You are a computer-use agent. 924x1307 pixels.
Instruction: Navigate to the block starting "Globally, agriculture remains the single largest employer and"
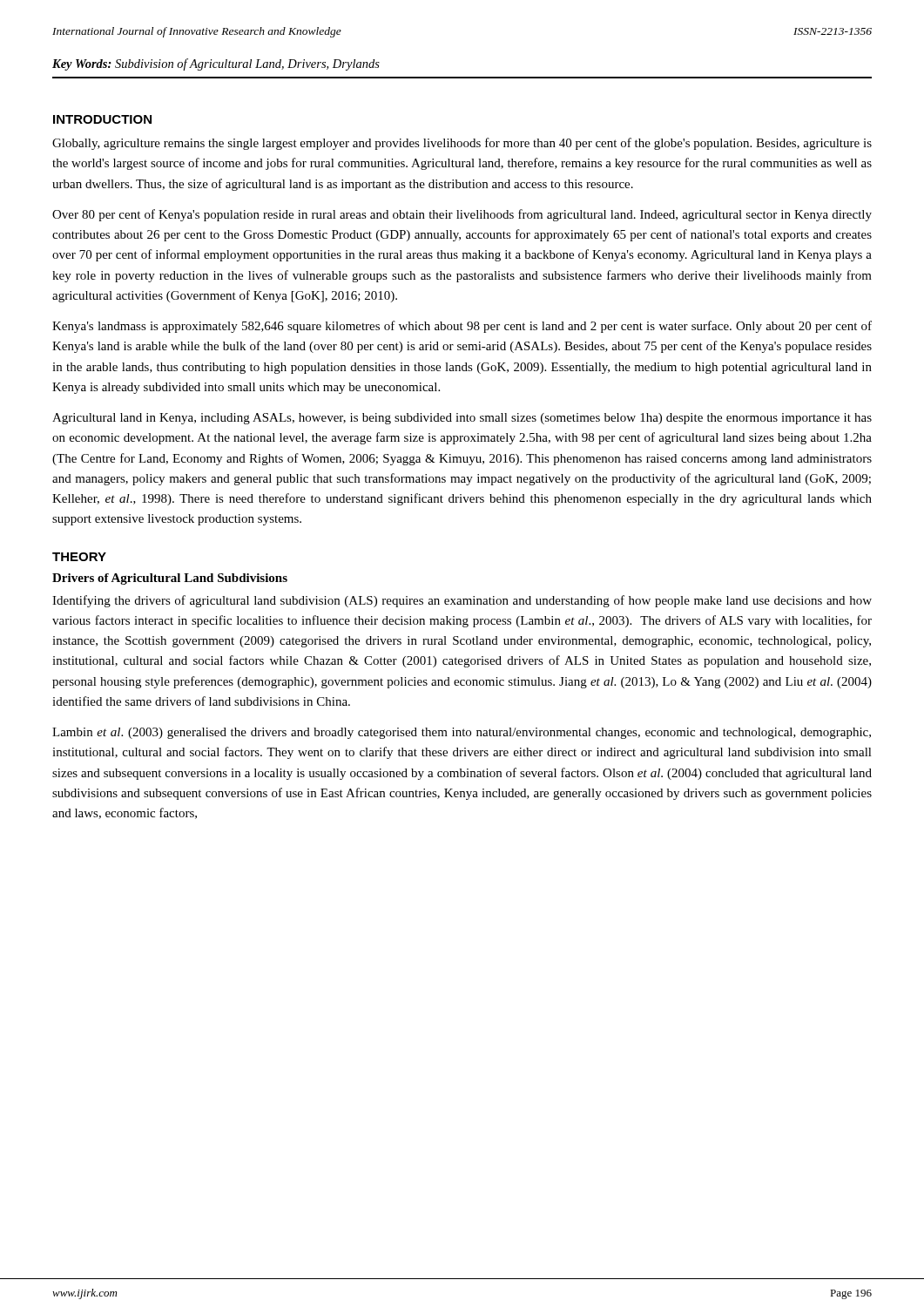(462, 163)
